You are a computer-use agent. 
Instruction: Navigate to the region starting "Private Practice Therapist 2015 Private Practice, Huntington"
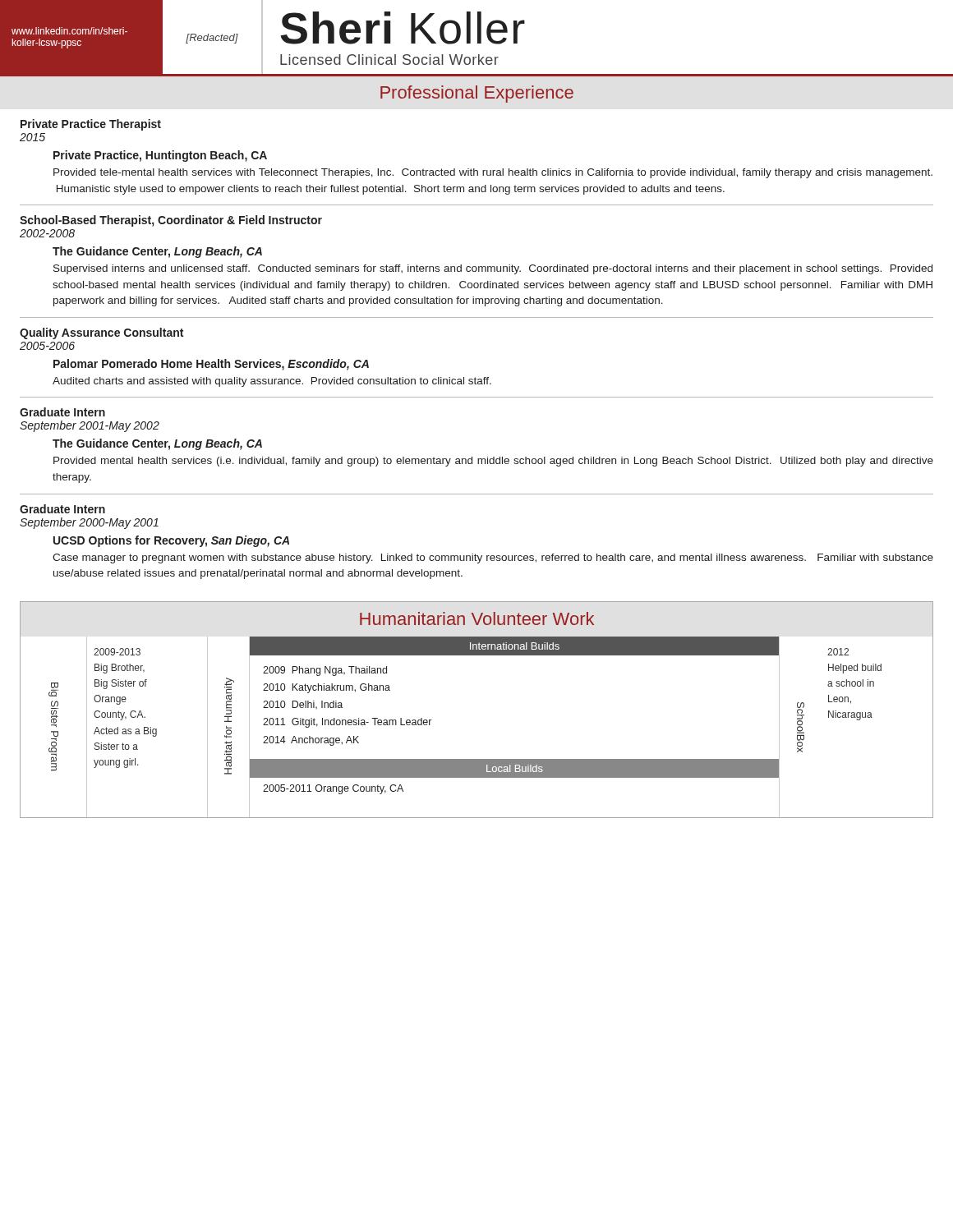tap(476, 157)
